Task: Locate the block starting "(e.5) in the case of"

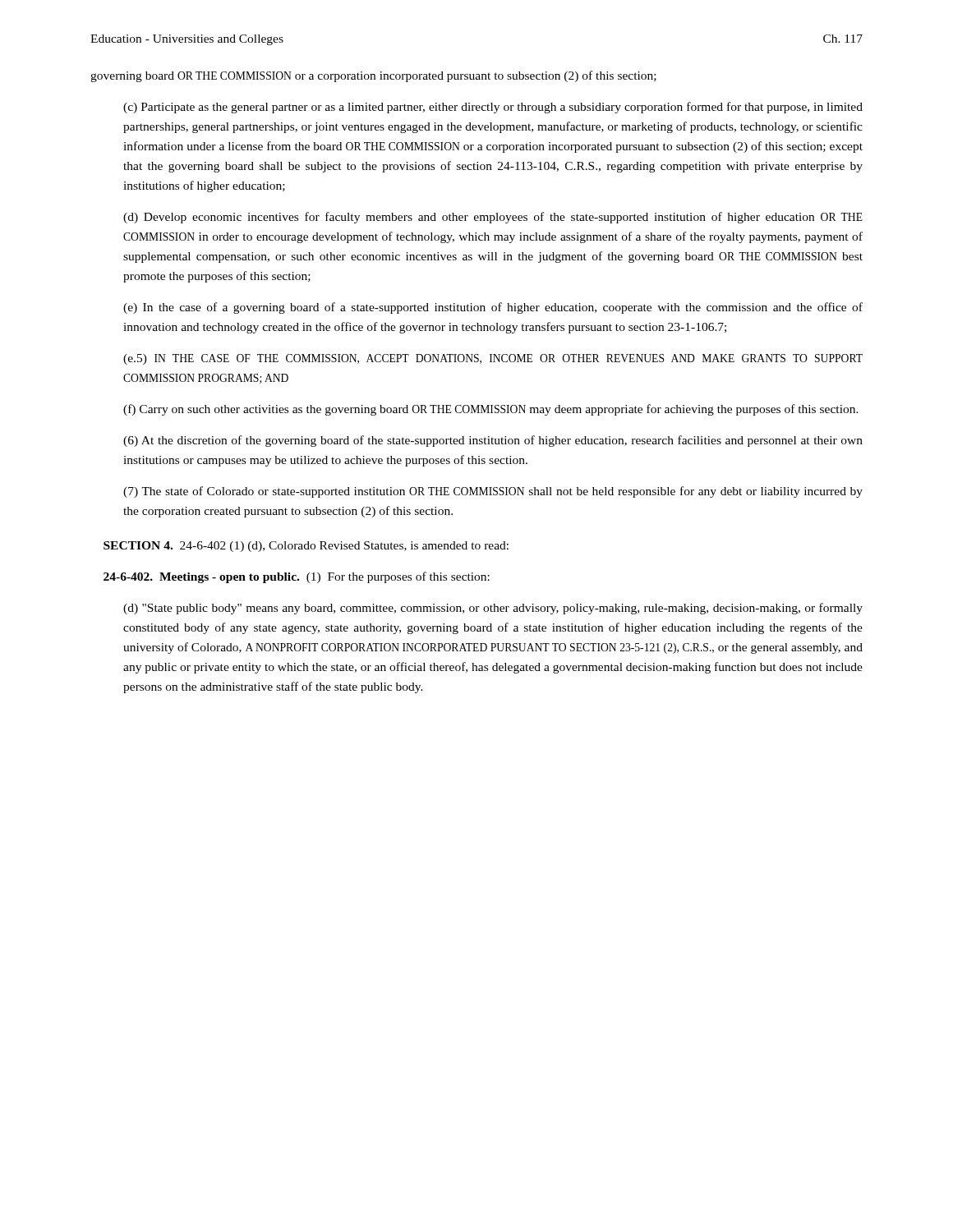Action: tap(493, 368)
